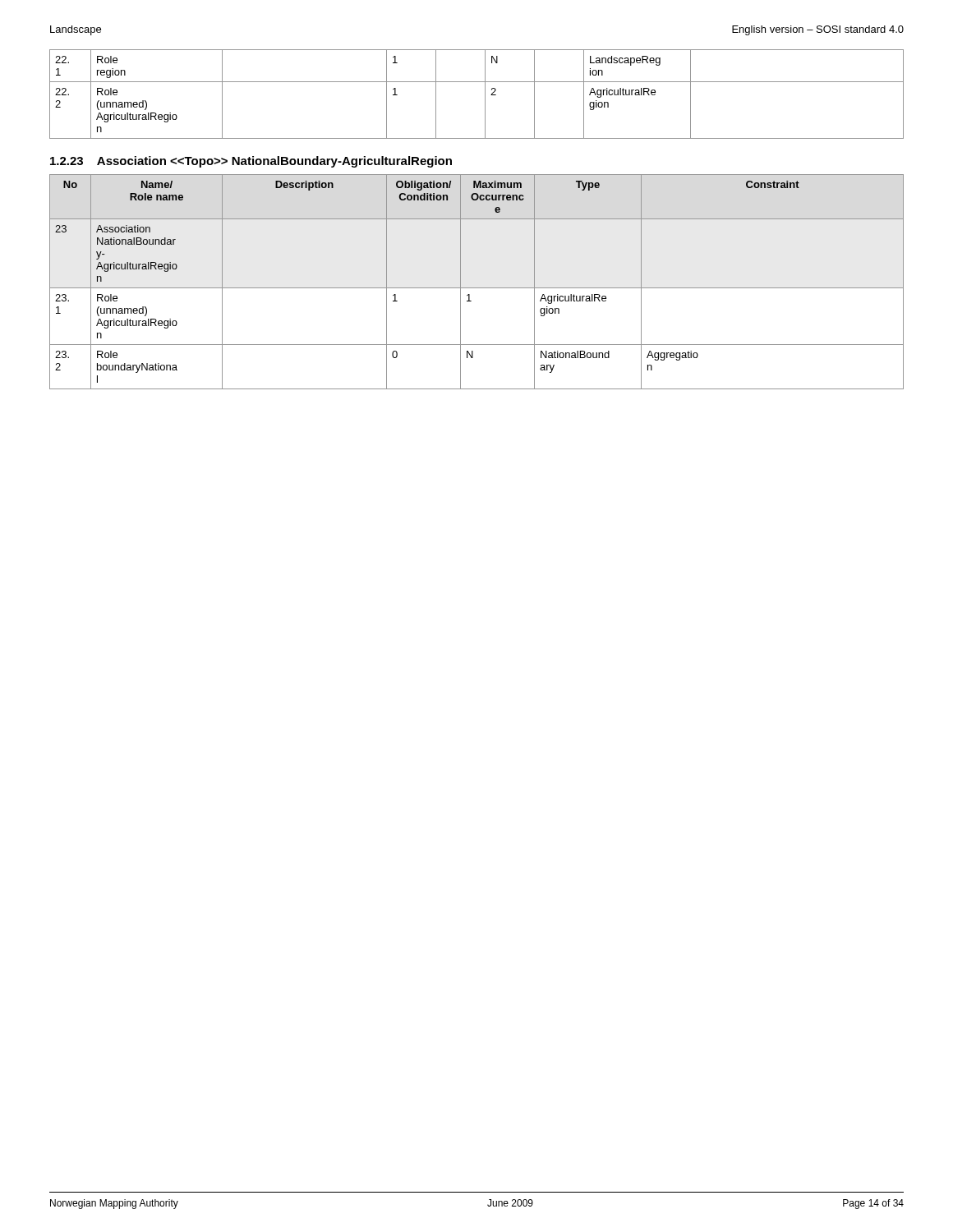Locate the table with the text "Role region"

(476, 94)
